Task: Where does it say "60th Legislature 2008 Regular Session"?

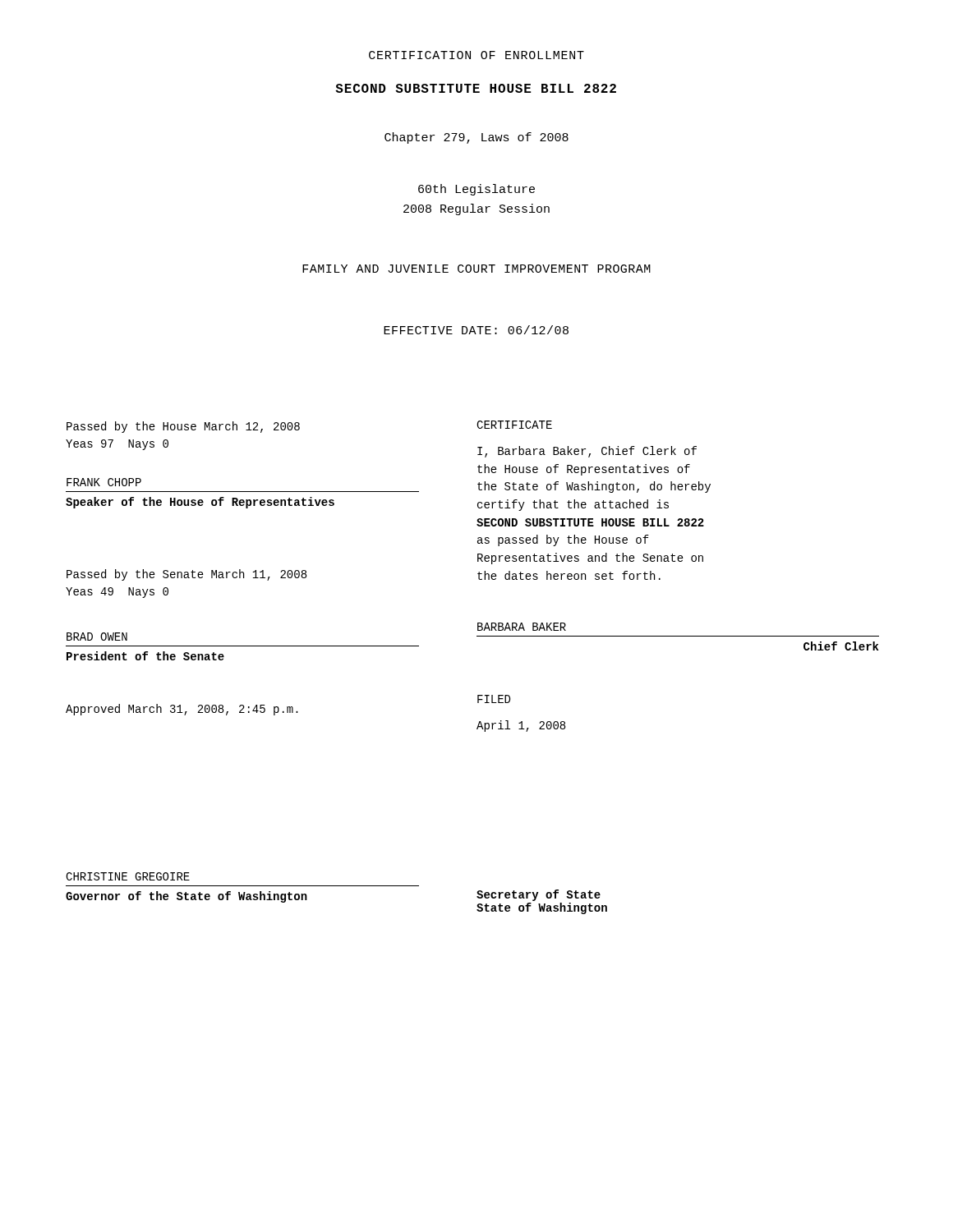Action: pos(476,200)
